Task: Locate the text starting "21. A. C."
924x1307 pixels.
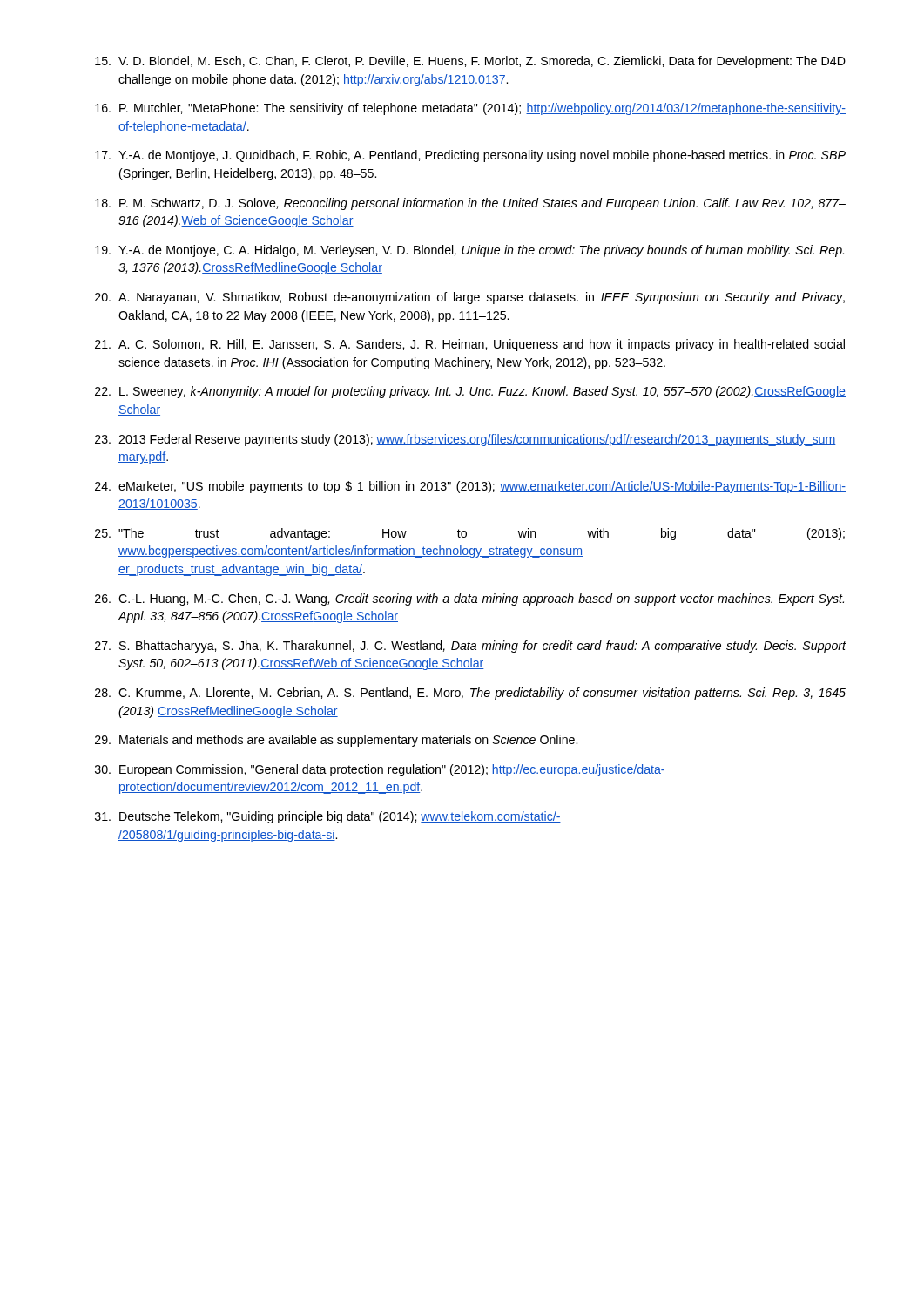Action: coord(462,354)
